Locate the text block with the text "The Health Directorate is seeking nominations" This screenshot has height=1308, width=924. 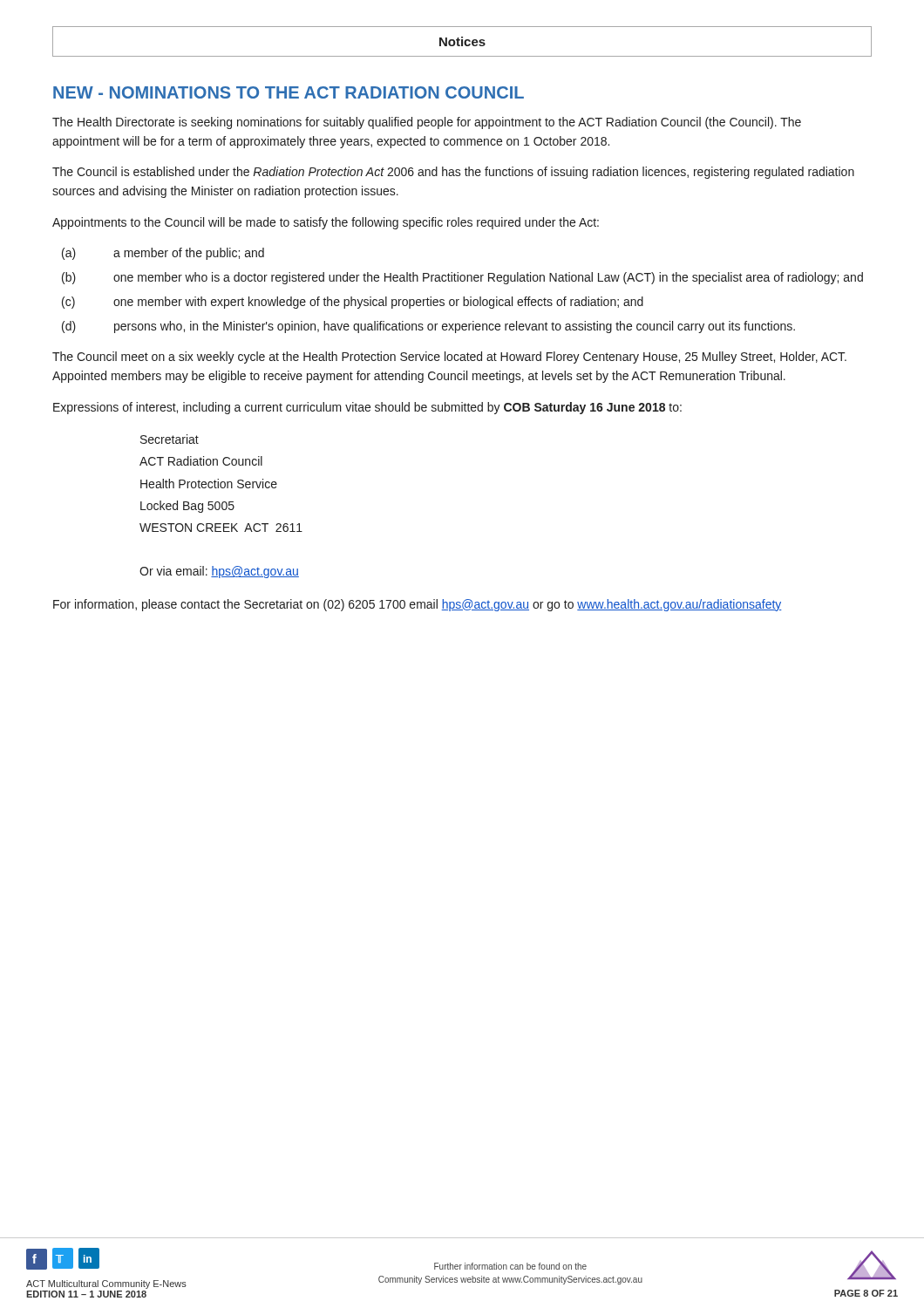(x=427, y=132)
